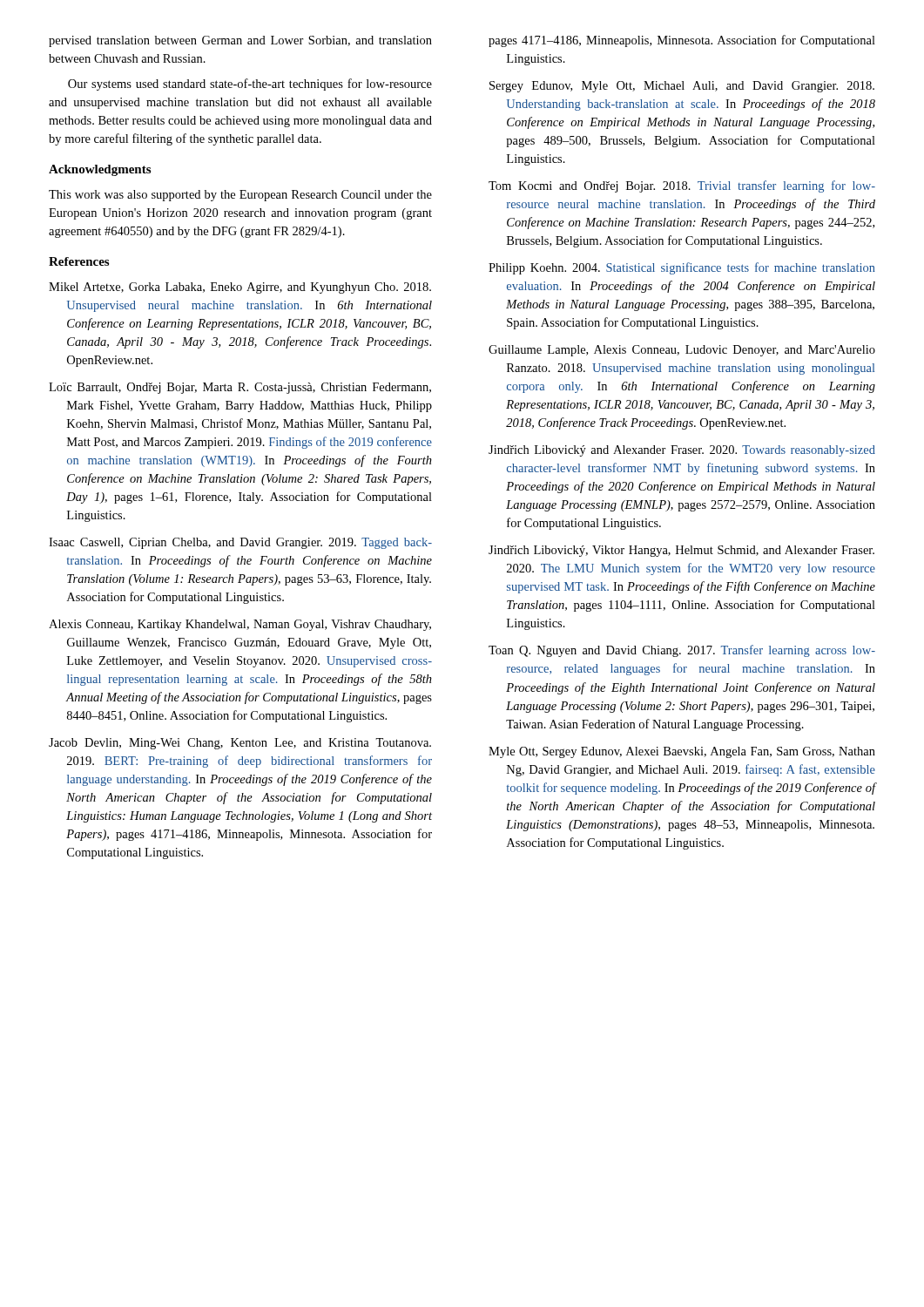Where is the passage that starts "Guillaume Lample, Alexis Conneau, Ludovic"?
924x1307 pixels.
pyautogui.click(x=682, y=387)
